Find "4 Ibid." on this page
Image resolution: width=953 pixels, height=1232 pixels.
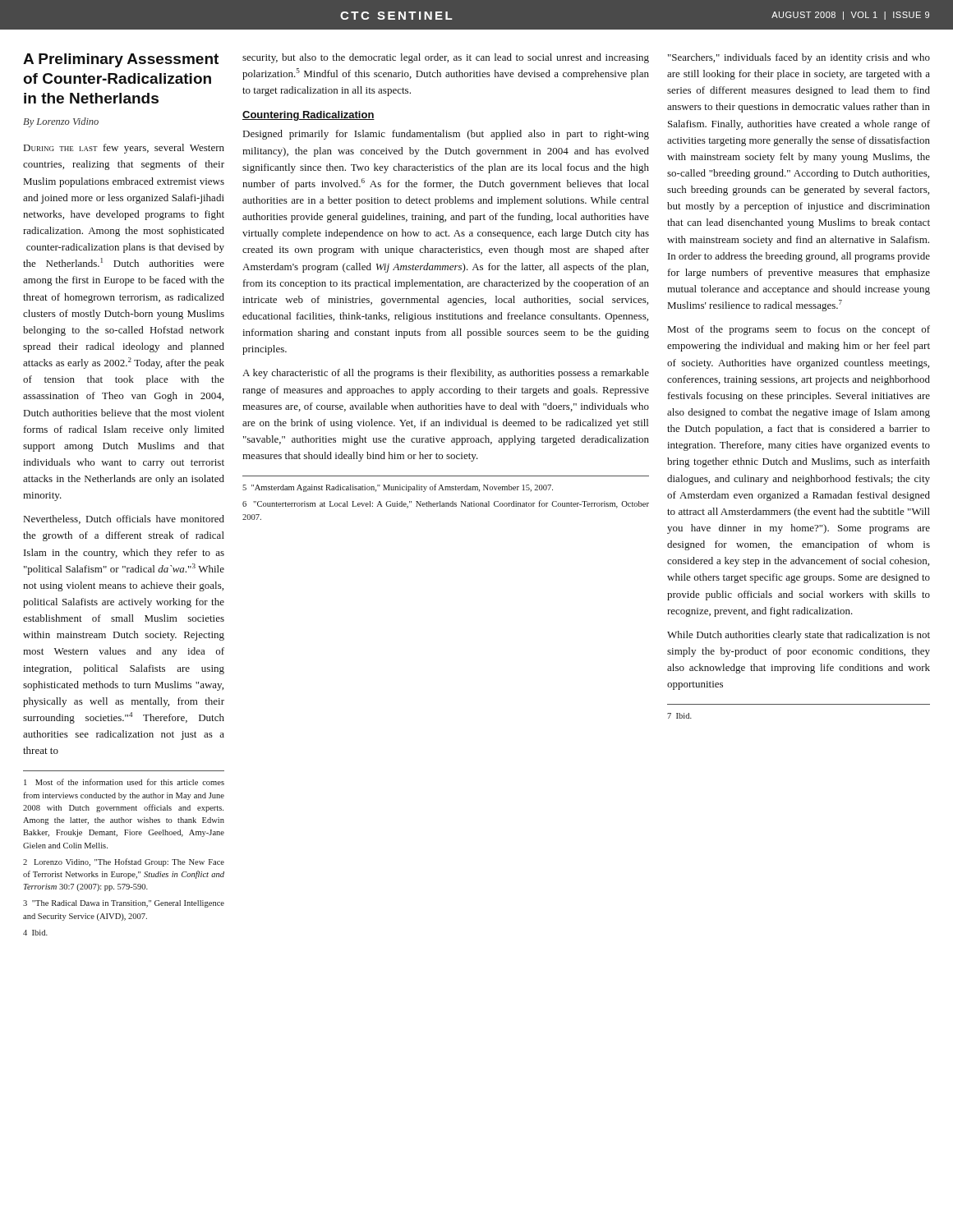point(35,933)
